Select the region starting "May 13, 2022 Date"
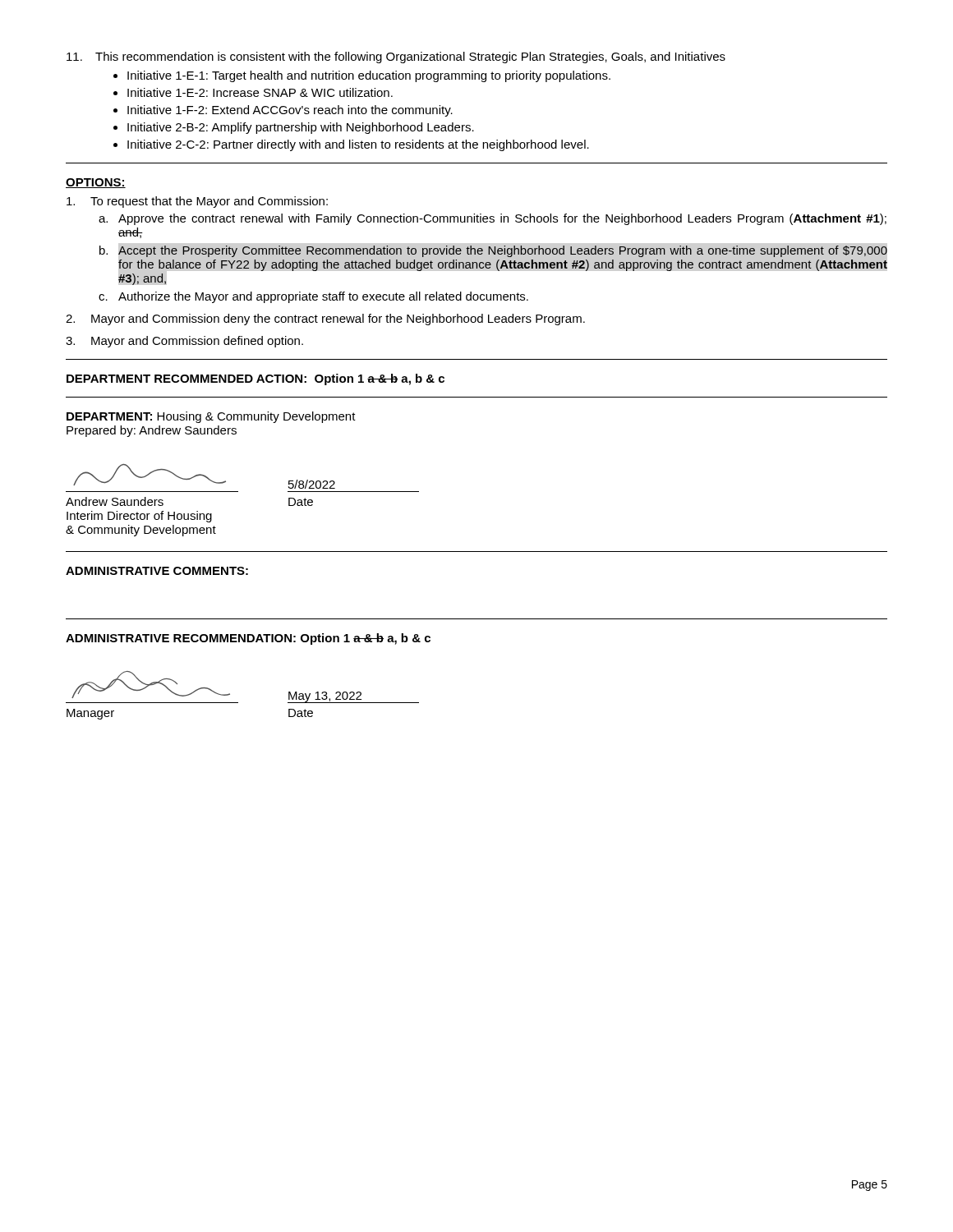The image size is (953, 1232). tap(353, 686)
